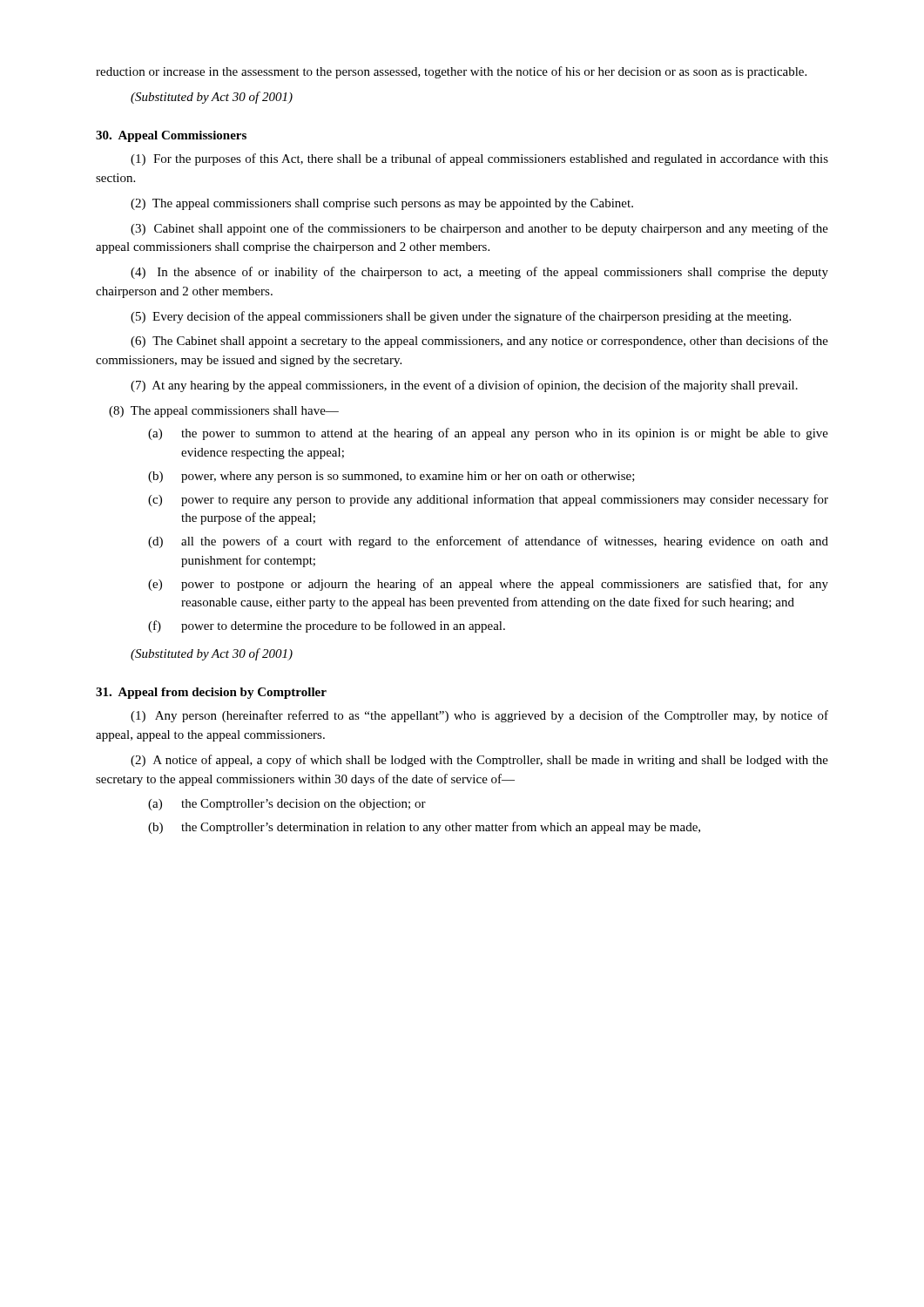
Task: Click on the list item with the text "(a) the Comptroller’s decision on the"
Action: click(x=287, y=805)
